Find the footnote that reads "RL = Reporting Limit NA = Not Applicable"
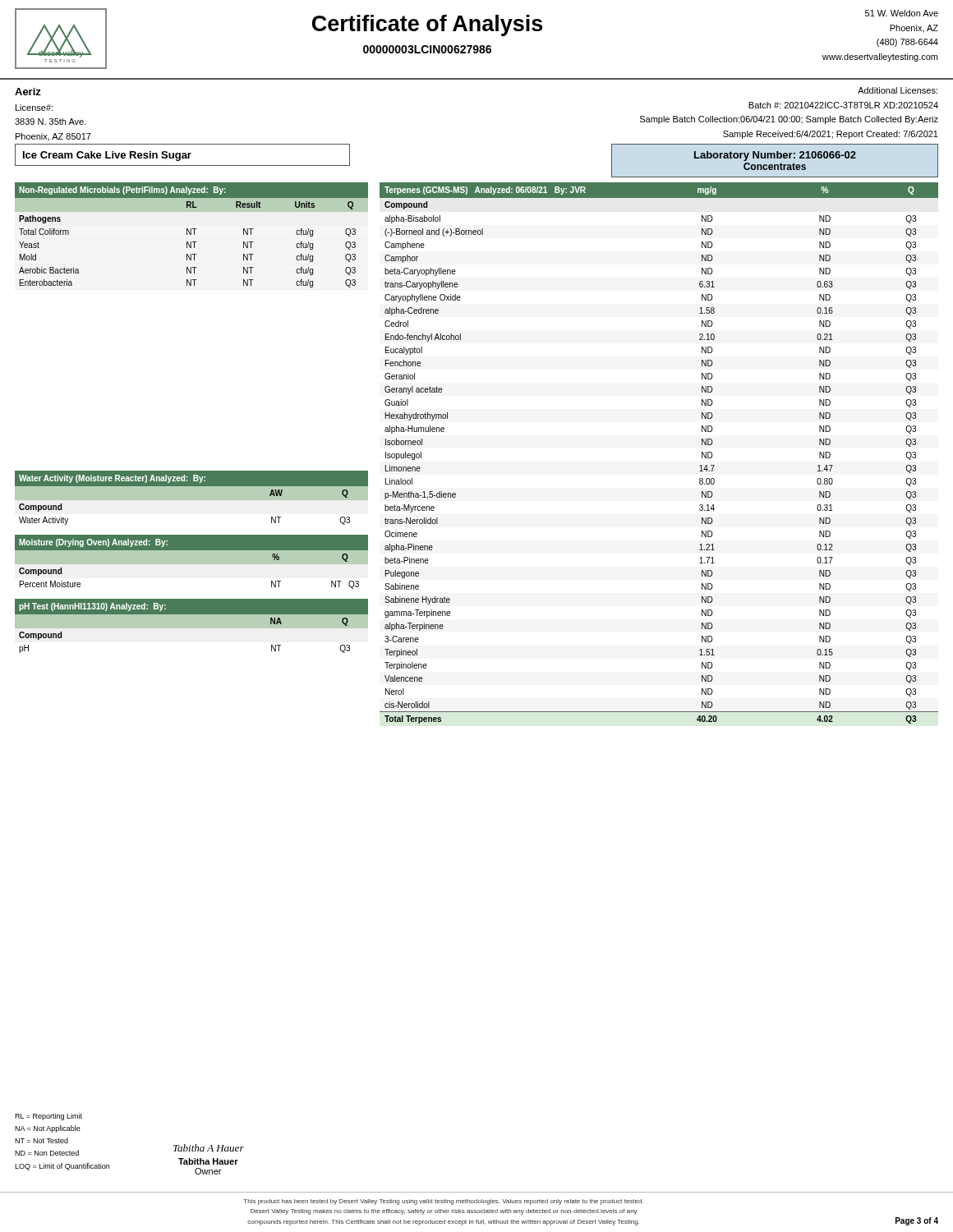This screenshot has height=1232, width=953. click(x=62, y=1141)
